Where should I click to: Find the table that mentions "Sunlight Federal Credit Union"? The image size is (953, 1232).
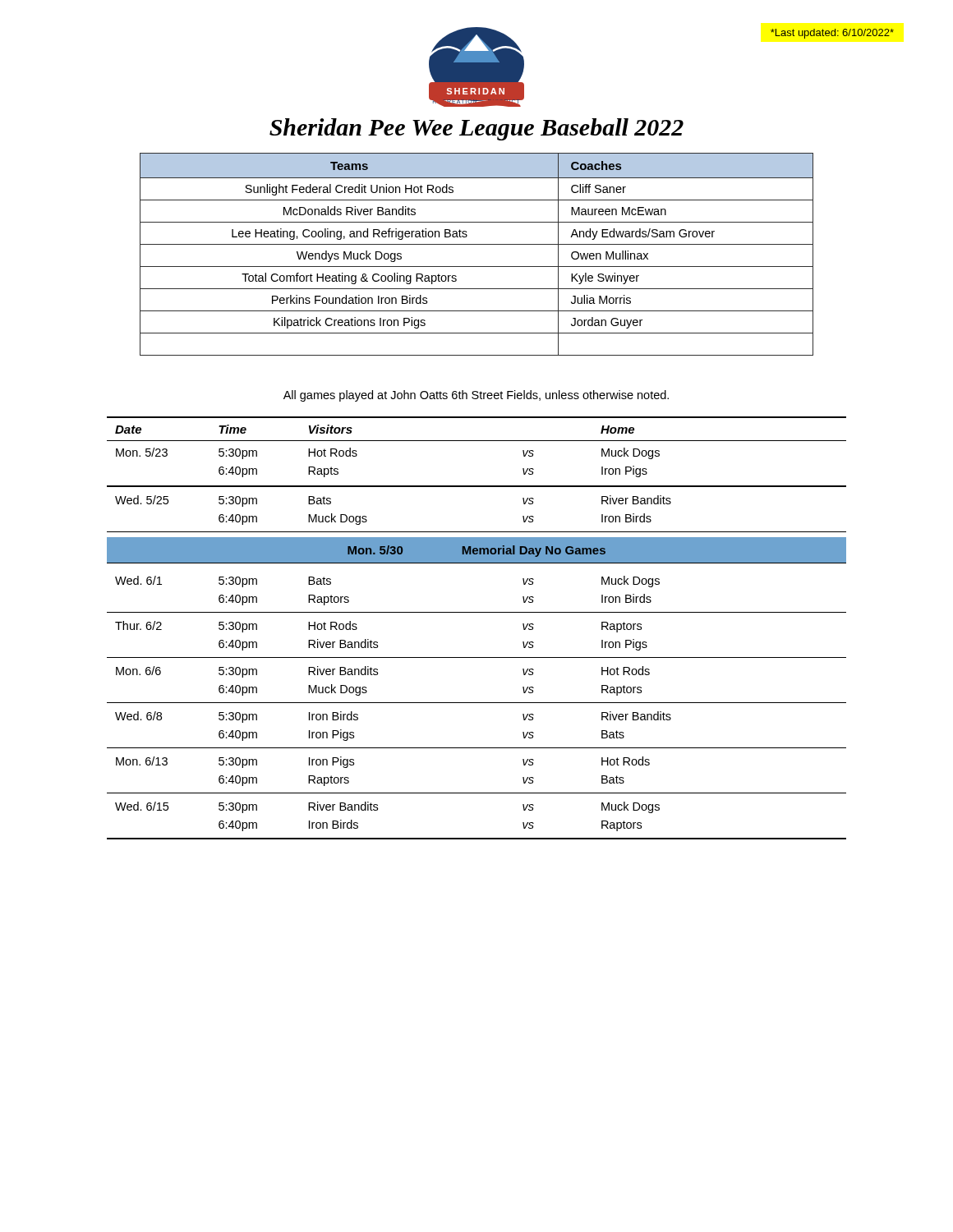coord(476,262)
